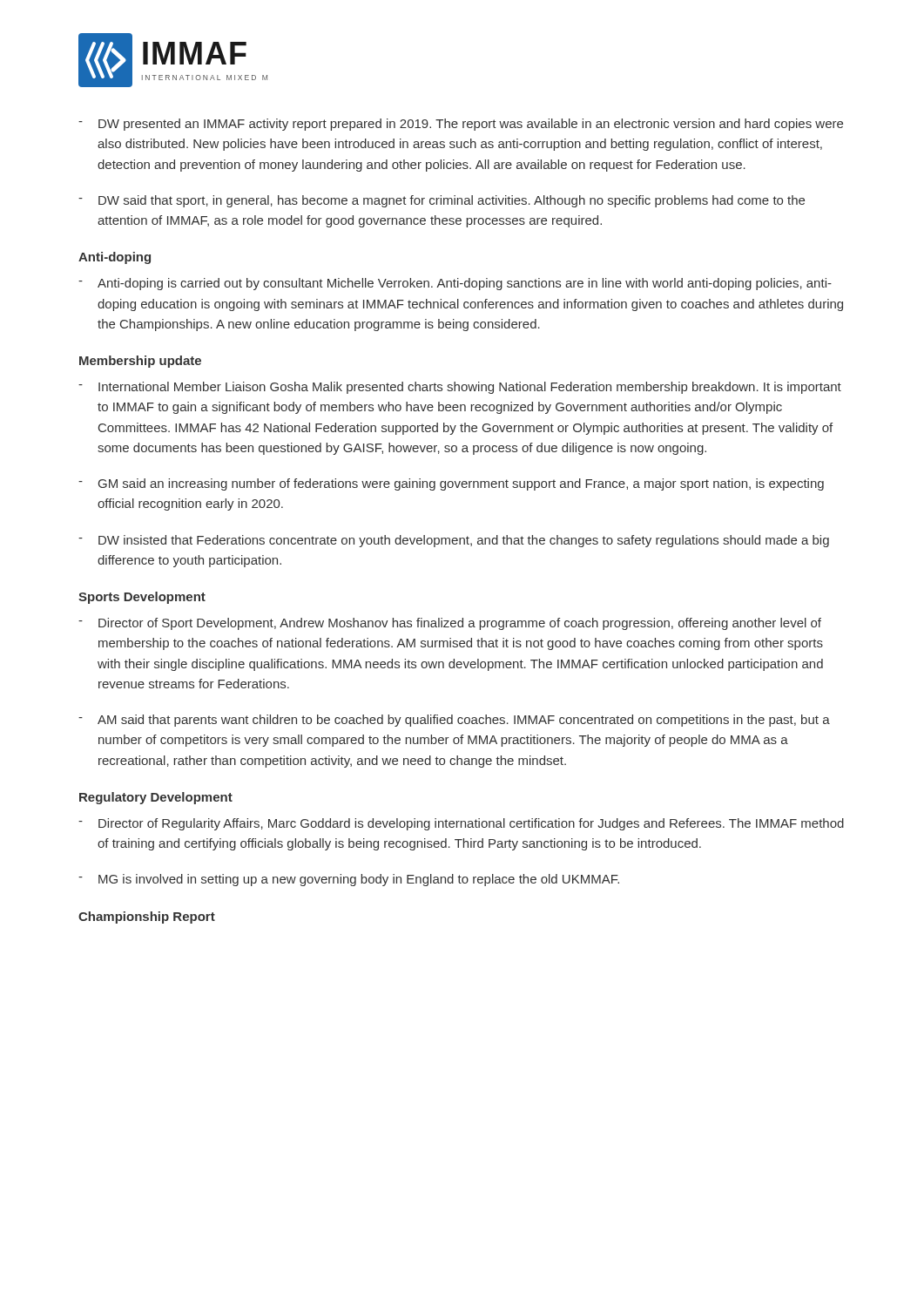Locate the text "Championship Report"
Screen dimensions: 1307x924
tap(147, 916)
